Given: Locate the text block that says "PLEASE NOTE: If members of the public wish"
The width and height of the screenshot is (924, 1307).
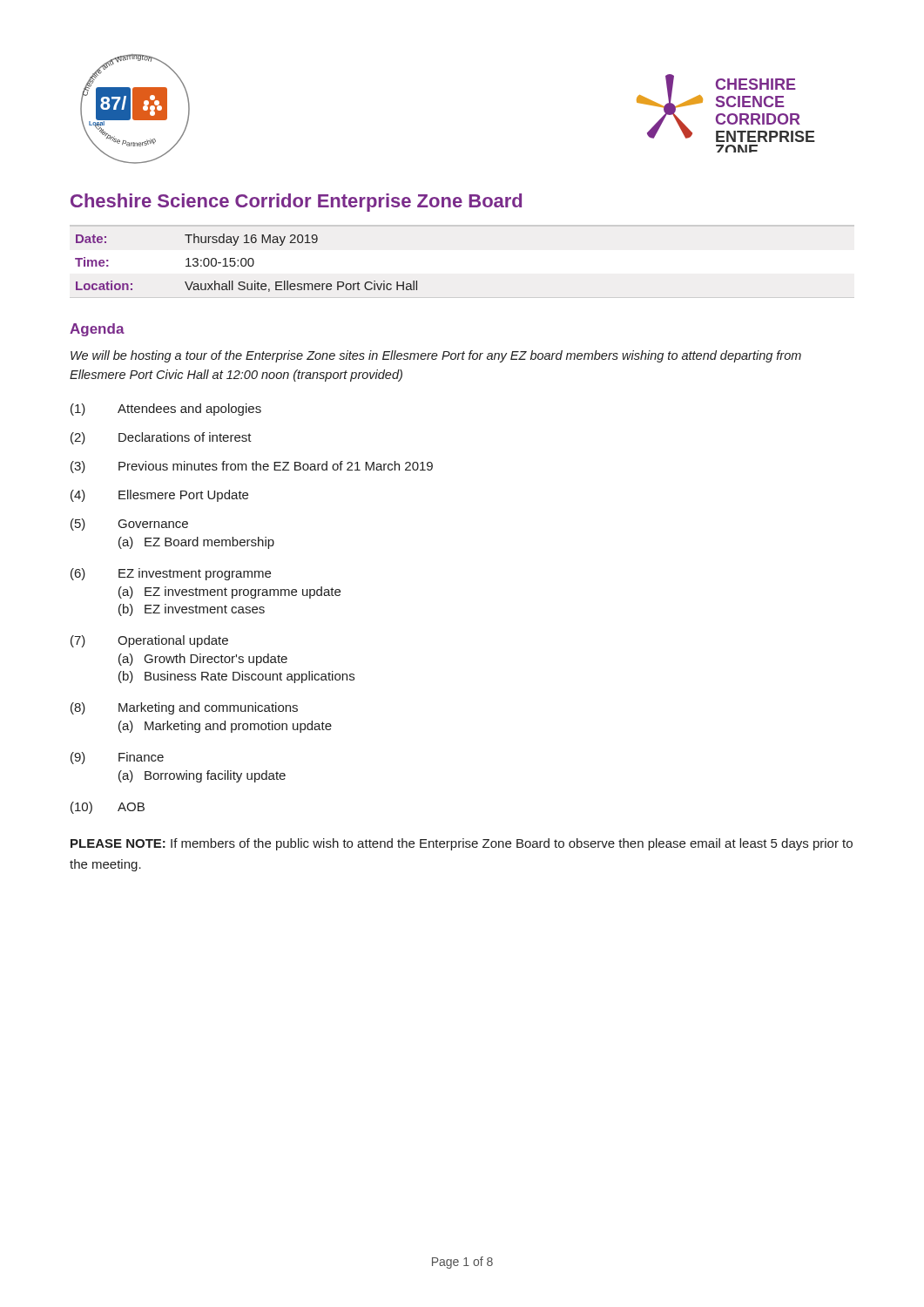Looking at the screenshot, I should coord(461,853).
